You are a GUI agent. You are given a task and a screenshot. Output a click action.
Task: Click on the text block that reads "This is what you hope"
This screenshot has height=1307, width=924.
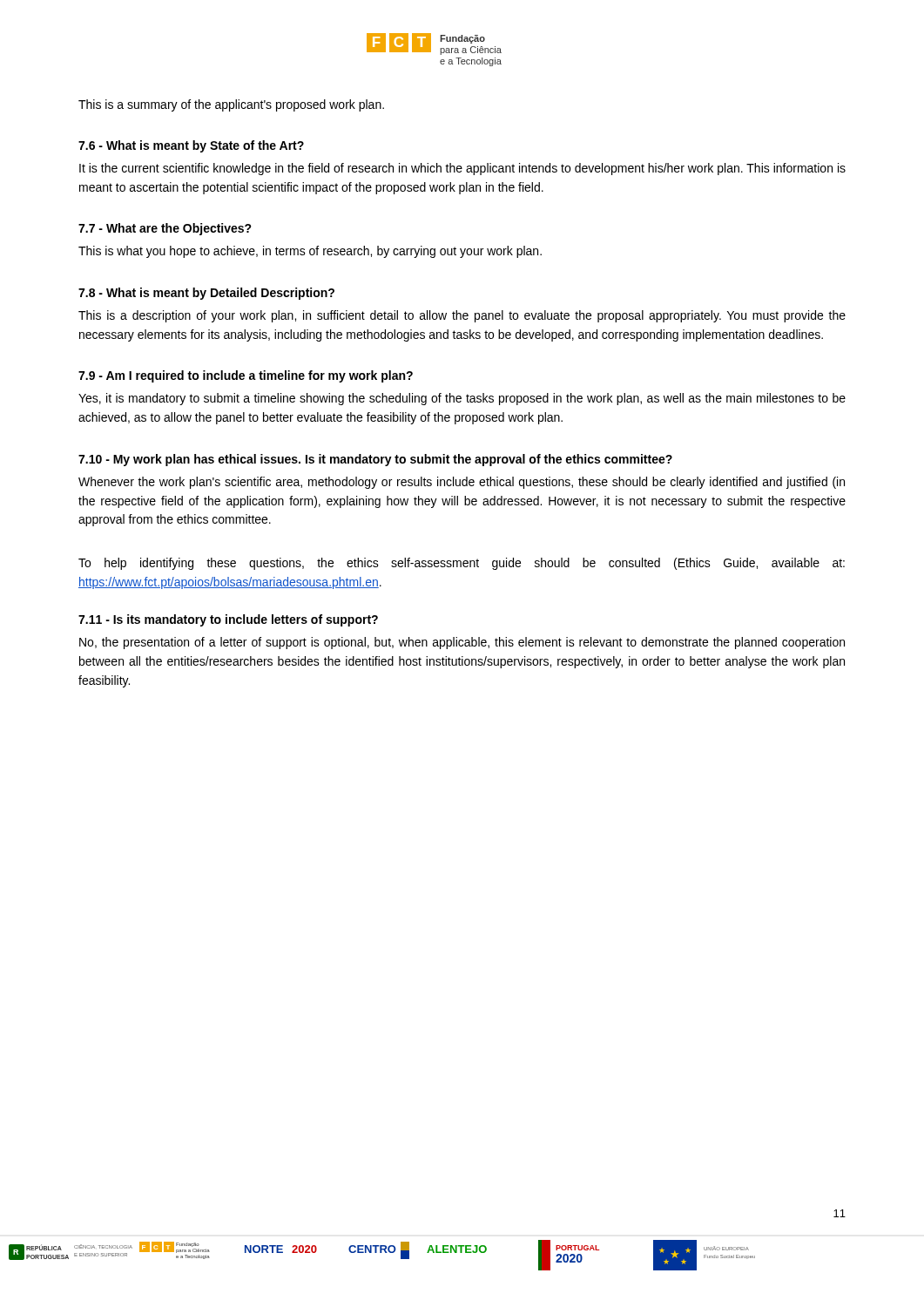310,251
